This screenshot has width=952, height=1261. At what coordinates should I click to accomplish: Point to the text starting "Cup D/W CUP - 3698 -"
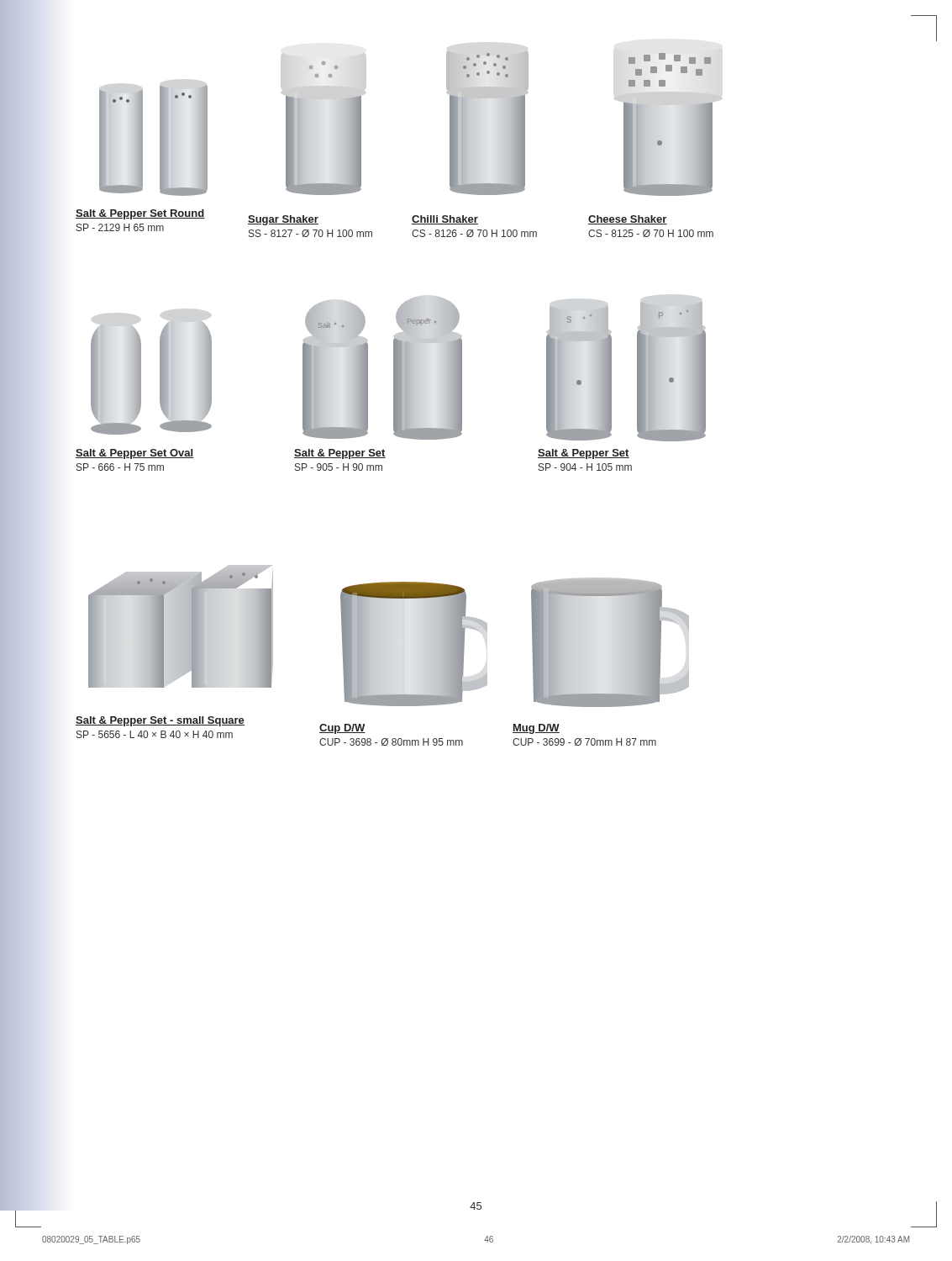pyautogui.click(x=391, y=735)
